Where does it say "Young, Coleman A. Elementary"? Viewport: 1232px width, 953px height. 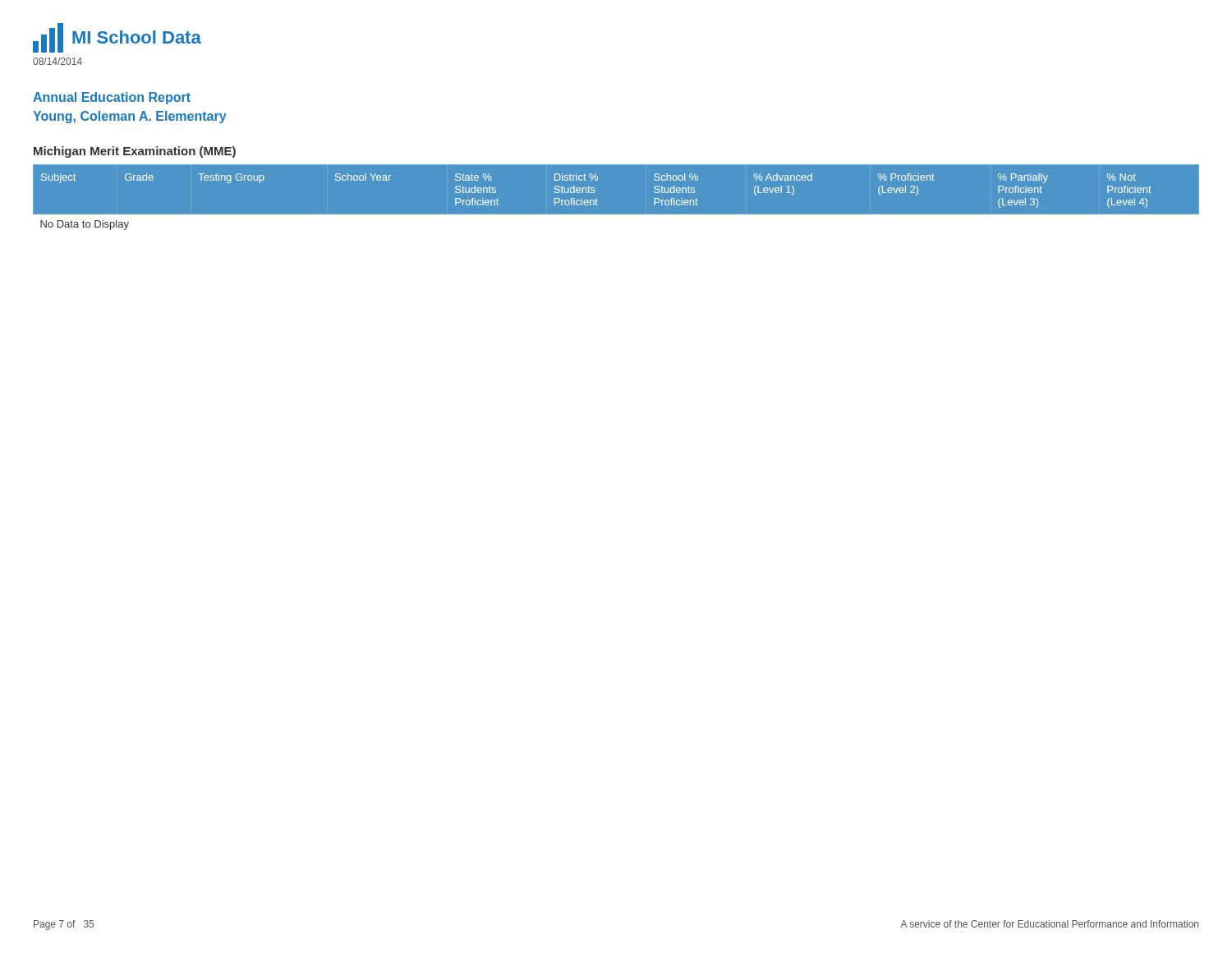point(130,116)
